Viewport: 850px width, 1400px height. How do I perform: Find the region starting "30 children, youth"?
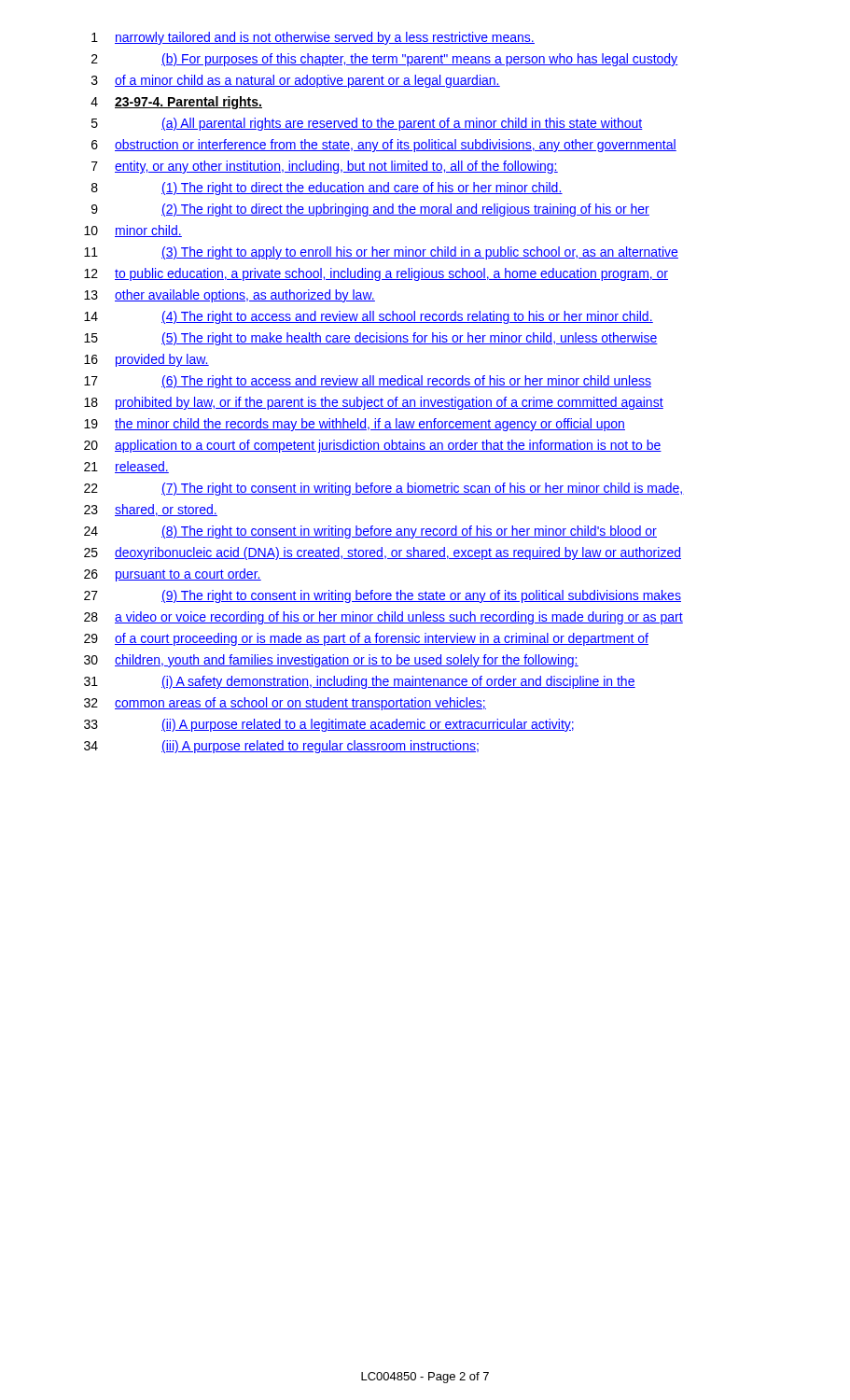[430, 660]
